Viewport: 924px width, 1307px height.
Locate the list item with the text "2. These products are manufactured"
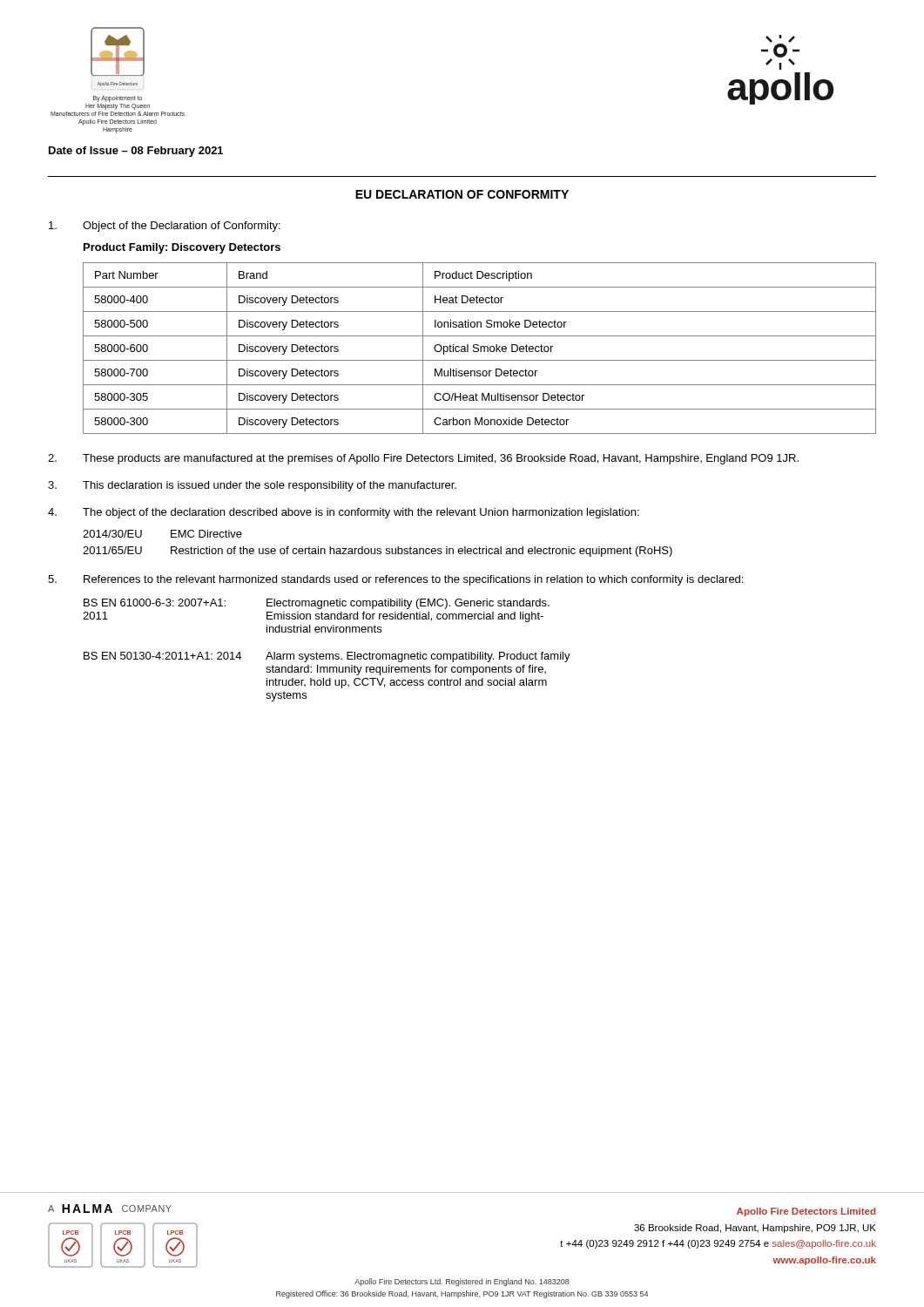tap(462, 458)
